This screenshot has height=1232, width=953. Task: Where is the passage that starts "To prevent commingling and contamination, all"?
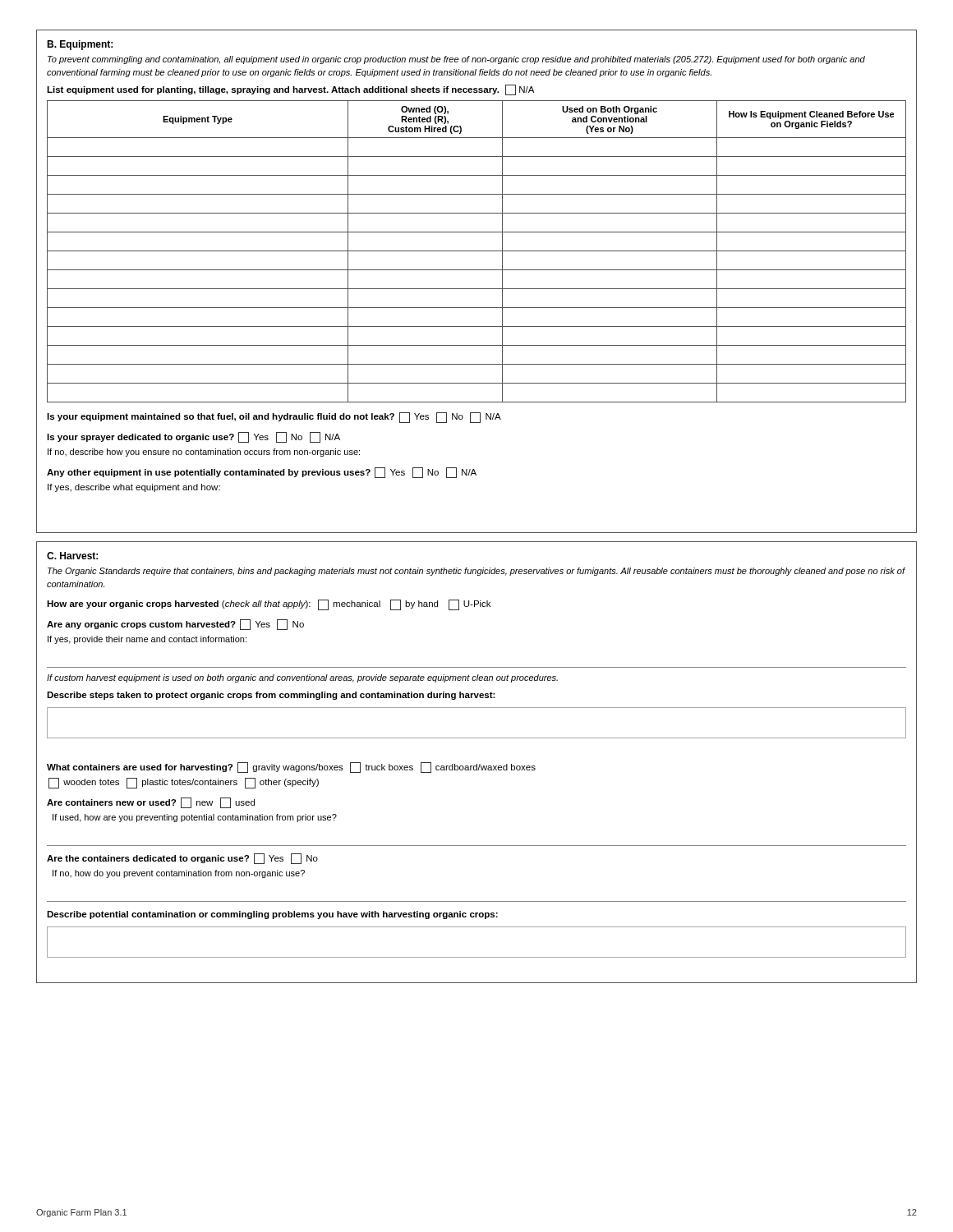pyautogui.click(x=456, y=66)
